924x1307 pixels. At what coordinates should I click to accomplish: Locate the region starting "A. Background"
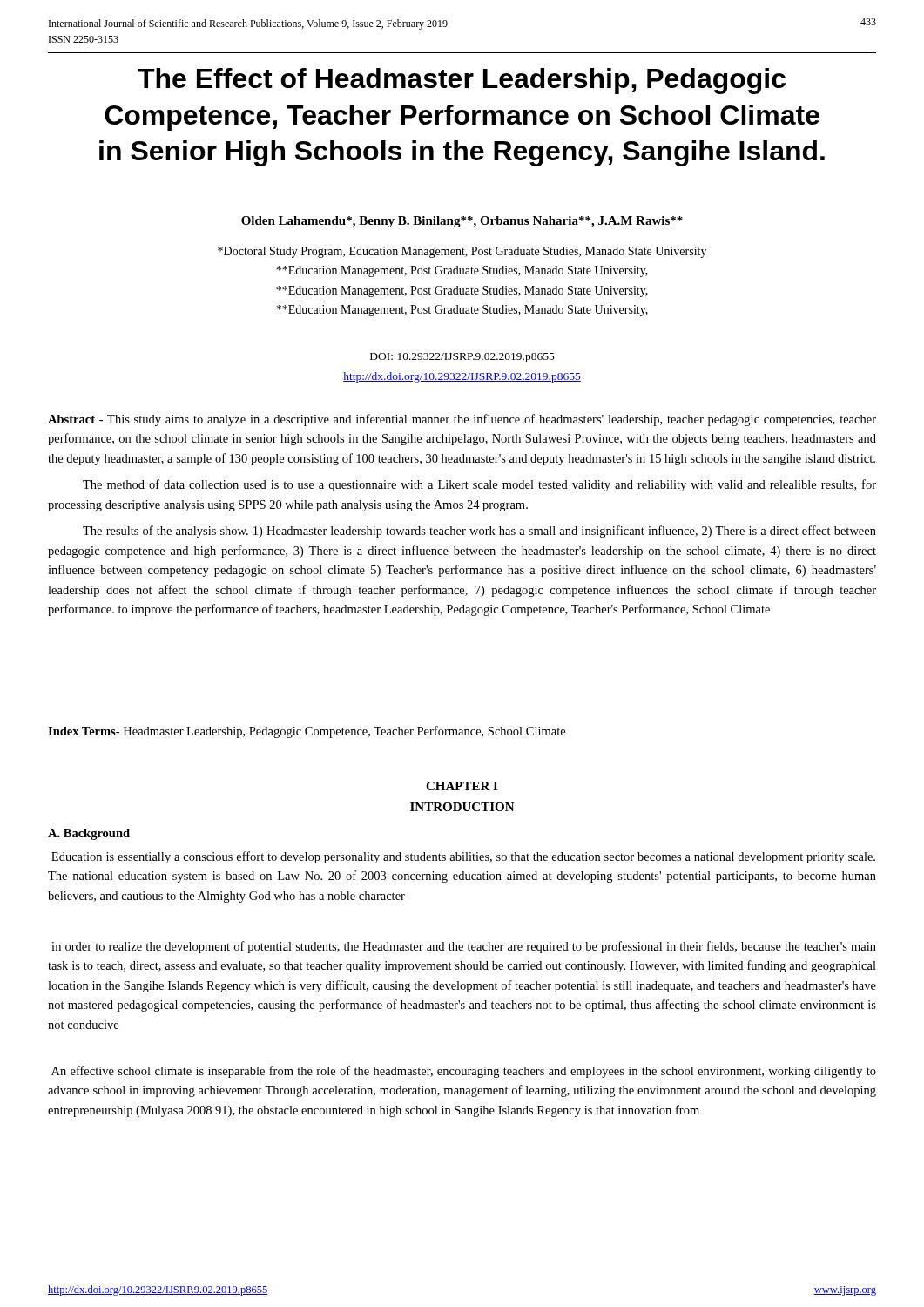pos(89,833)
